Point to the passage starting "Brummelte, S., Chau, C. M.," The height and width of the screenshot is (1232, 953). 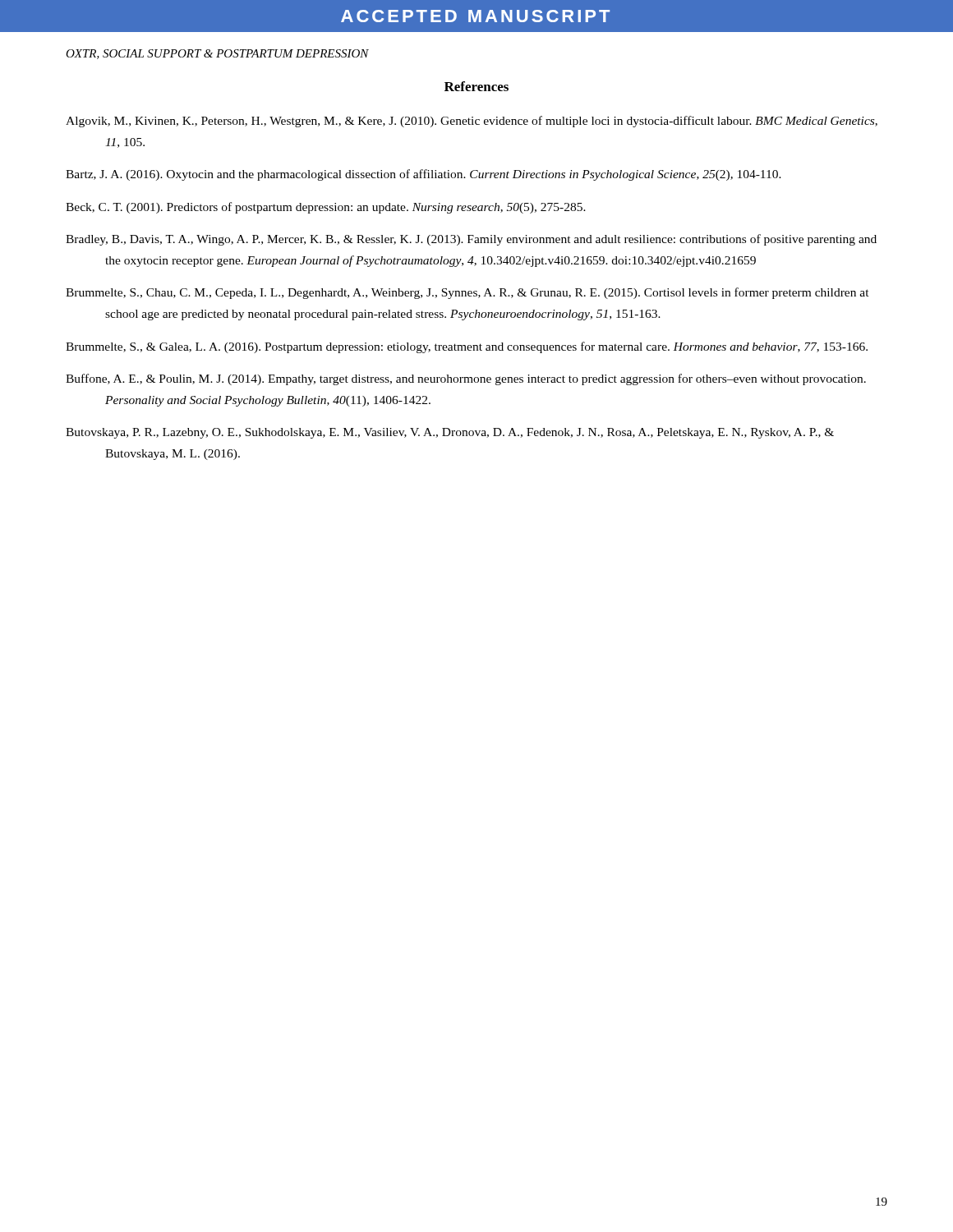coord(467,303)
